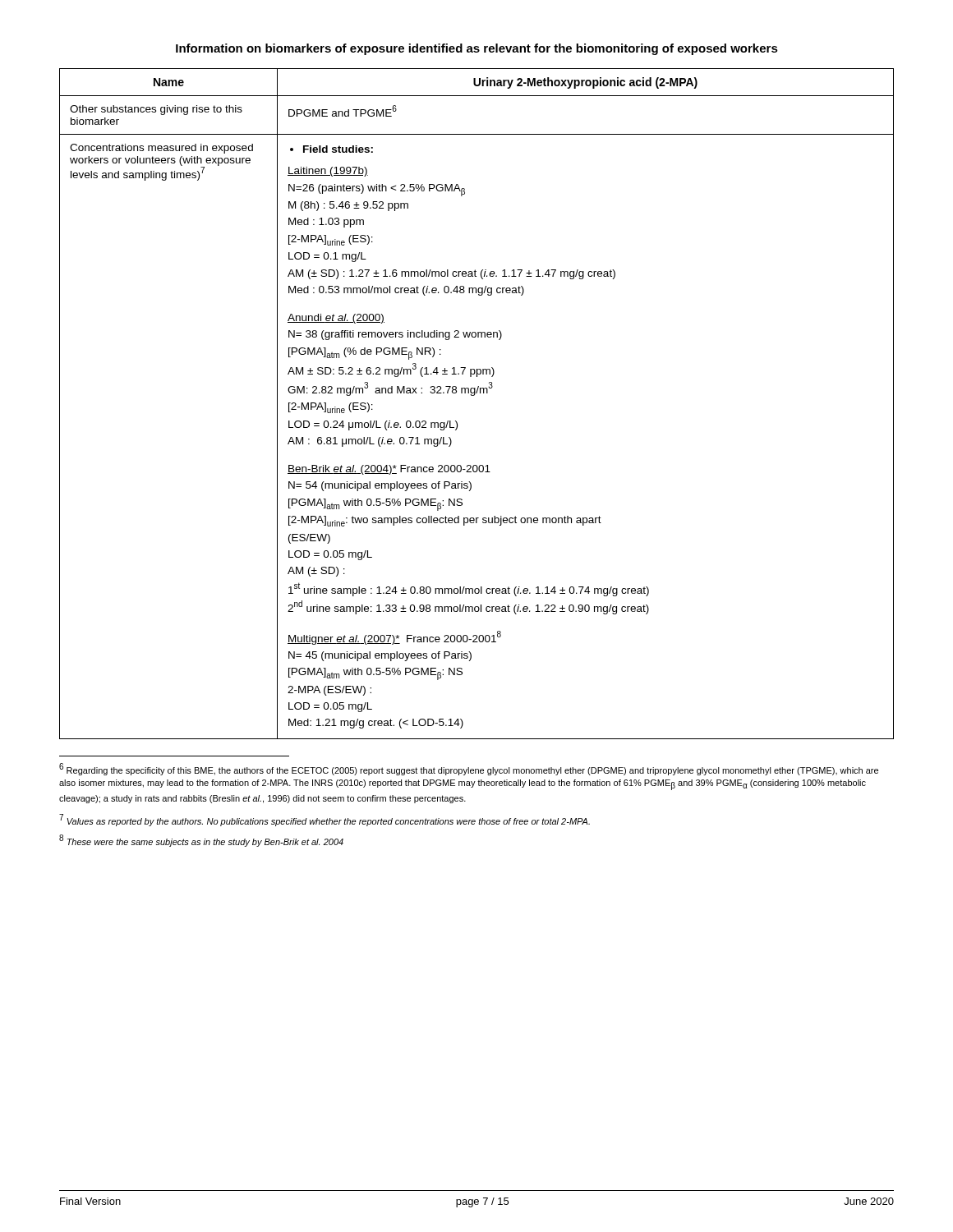This screenshot has width=953, height=1232.
Task: Locate the table with the text "DPGME and TPGME"
Action: pos(476,403)
